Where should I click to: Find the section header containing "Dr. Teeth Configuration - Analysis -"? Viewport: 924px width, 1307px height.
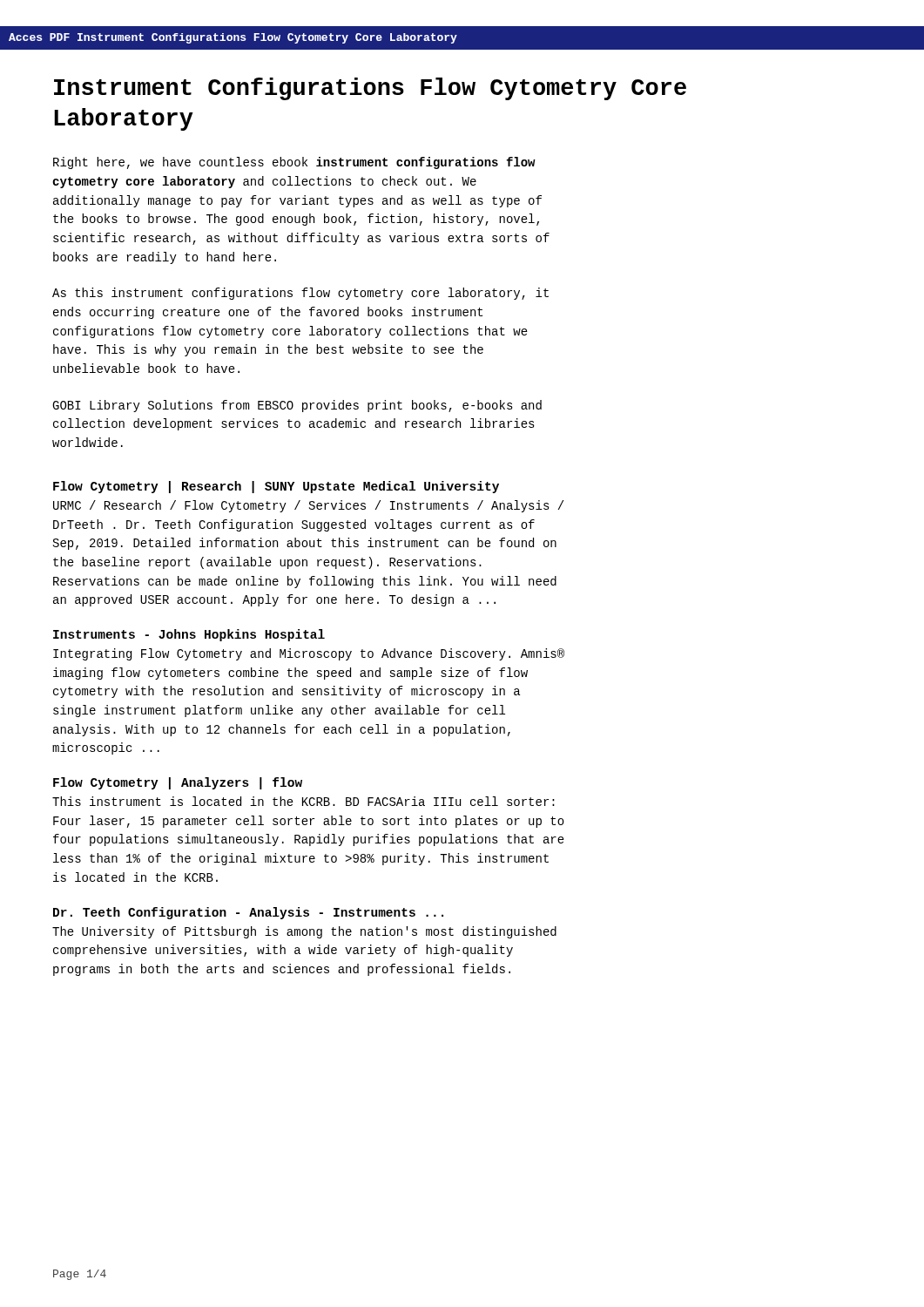click(249, 913)
